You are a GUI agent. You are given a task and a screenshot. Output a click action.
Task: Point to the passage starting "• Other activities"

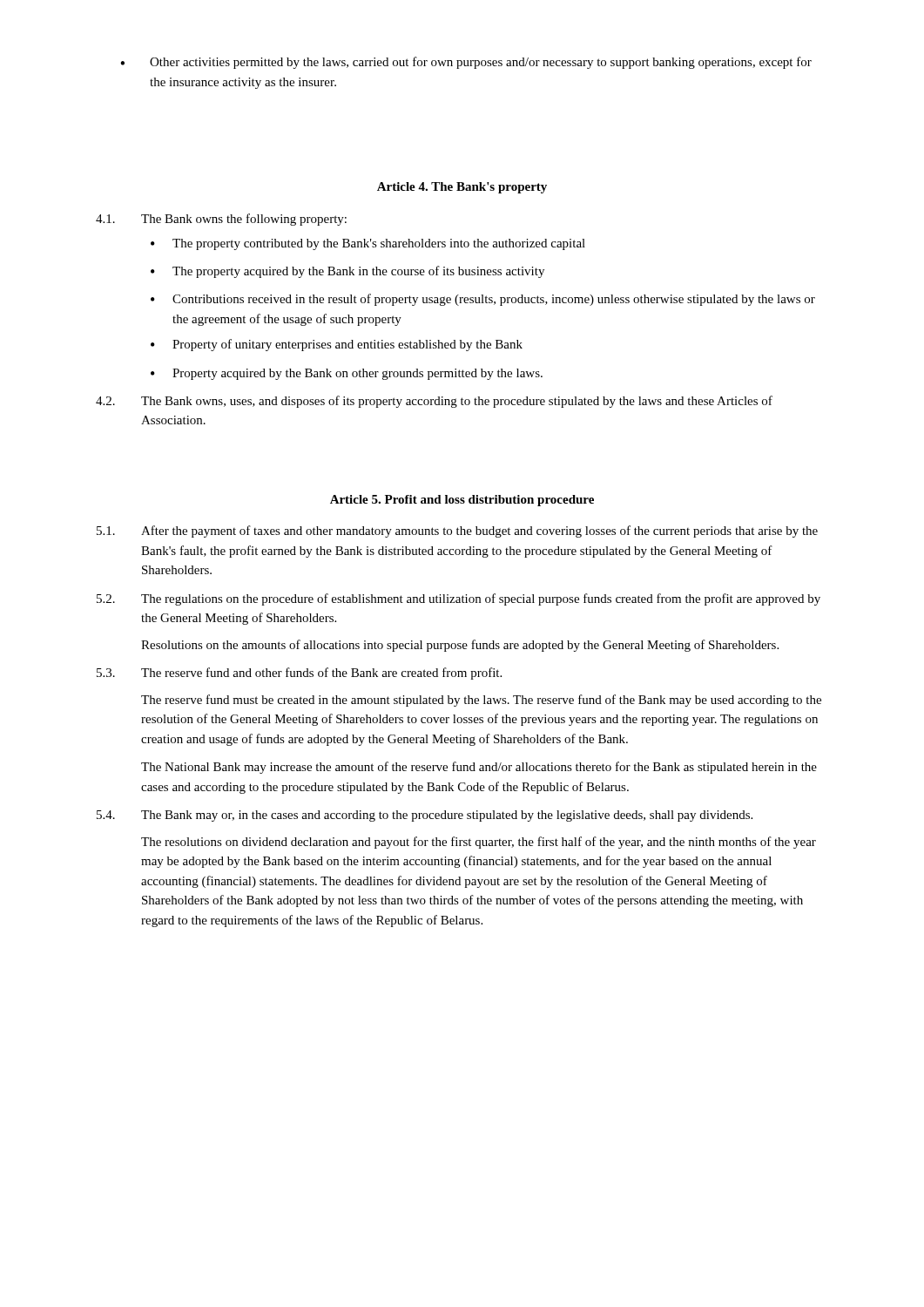coord(462,72)
